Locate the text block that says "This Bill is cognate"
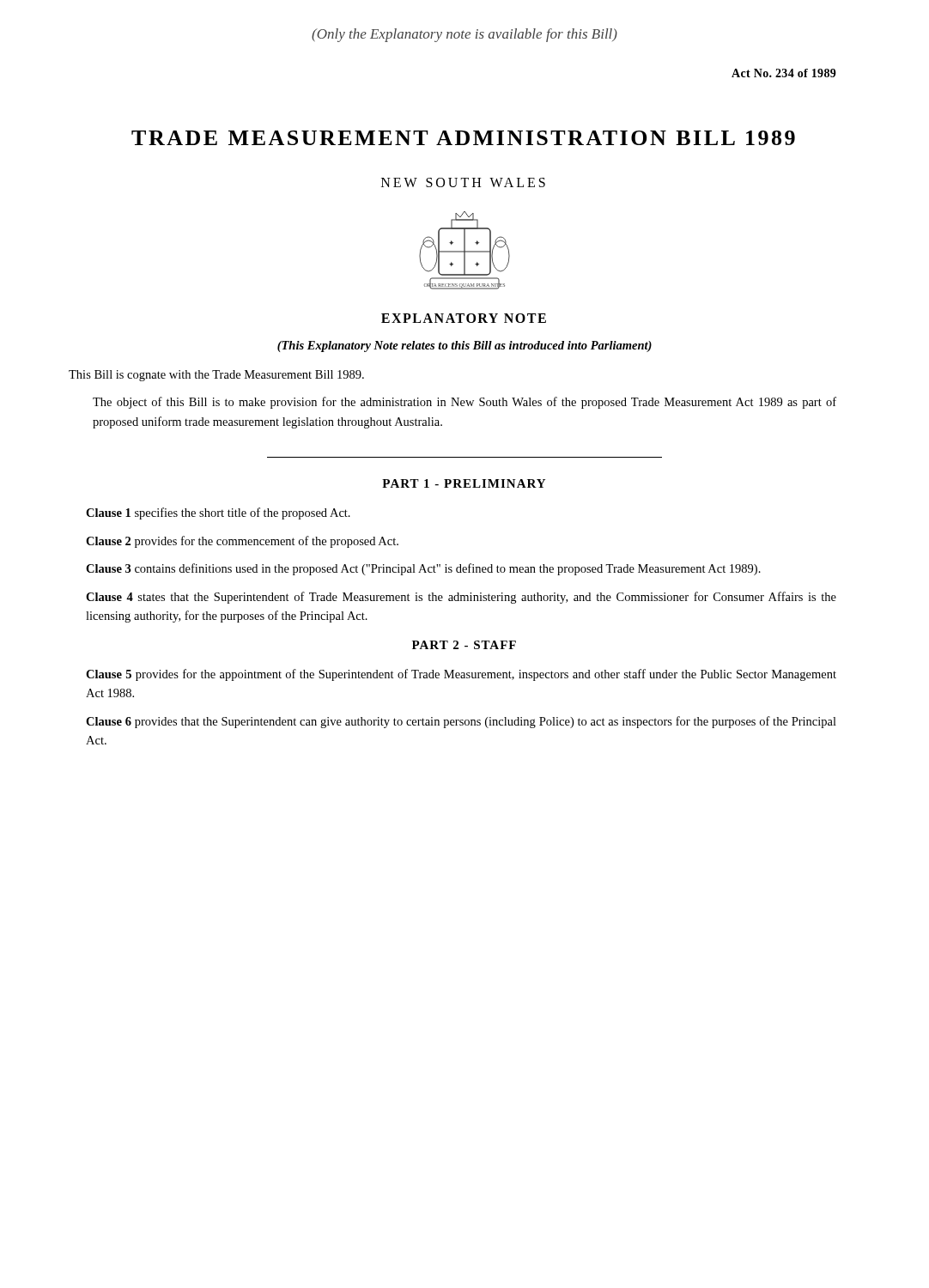929x1288 pixels. [217, 374]
